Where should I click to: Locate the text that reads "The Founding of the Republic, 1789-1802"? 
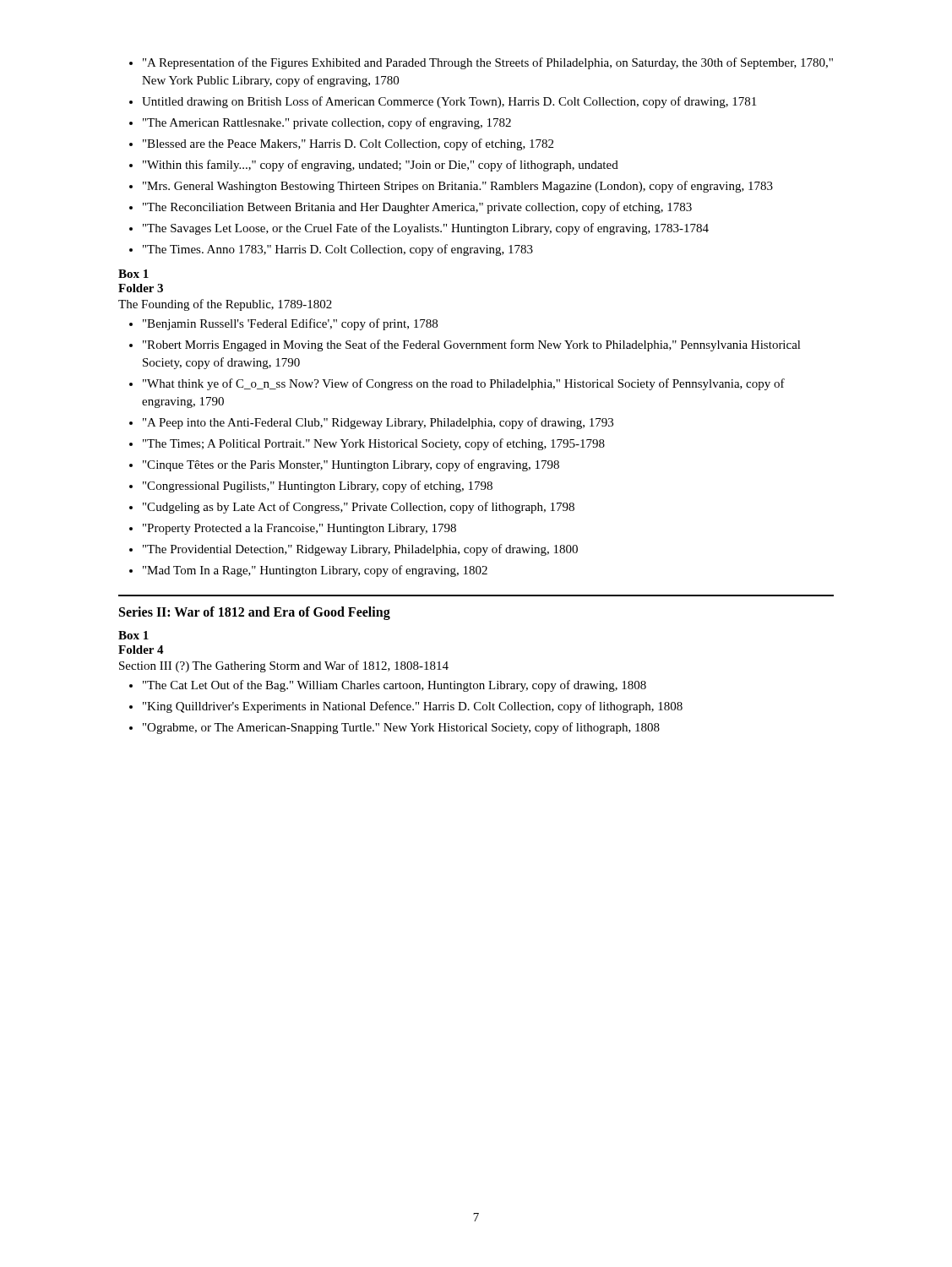click(225, 304)
